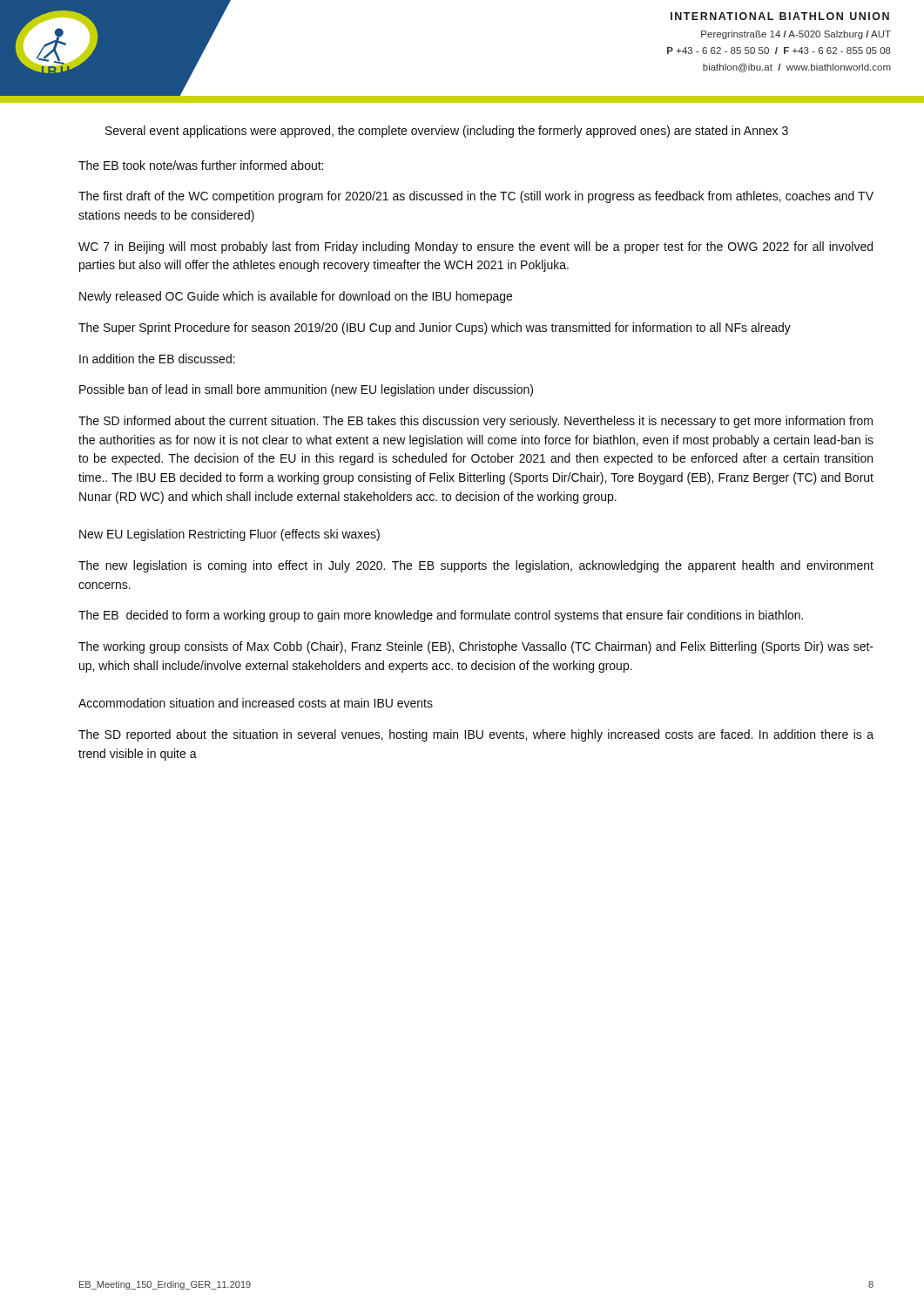Select the text block starting "WC 7 in Beijing will most probably"
The image size is (924, 1307).
(476, 256)
